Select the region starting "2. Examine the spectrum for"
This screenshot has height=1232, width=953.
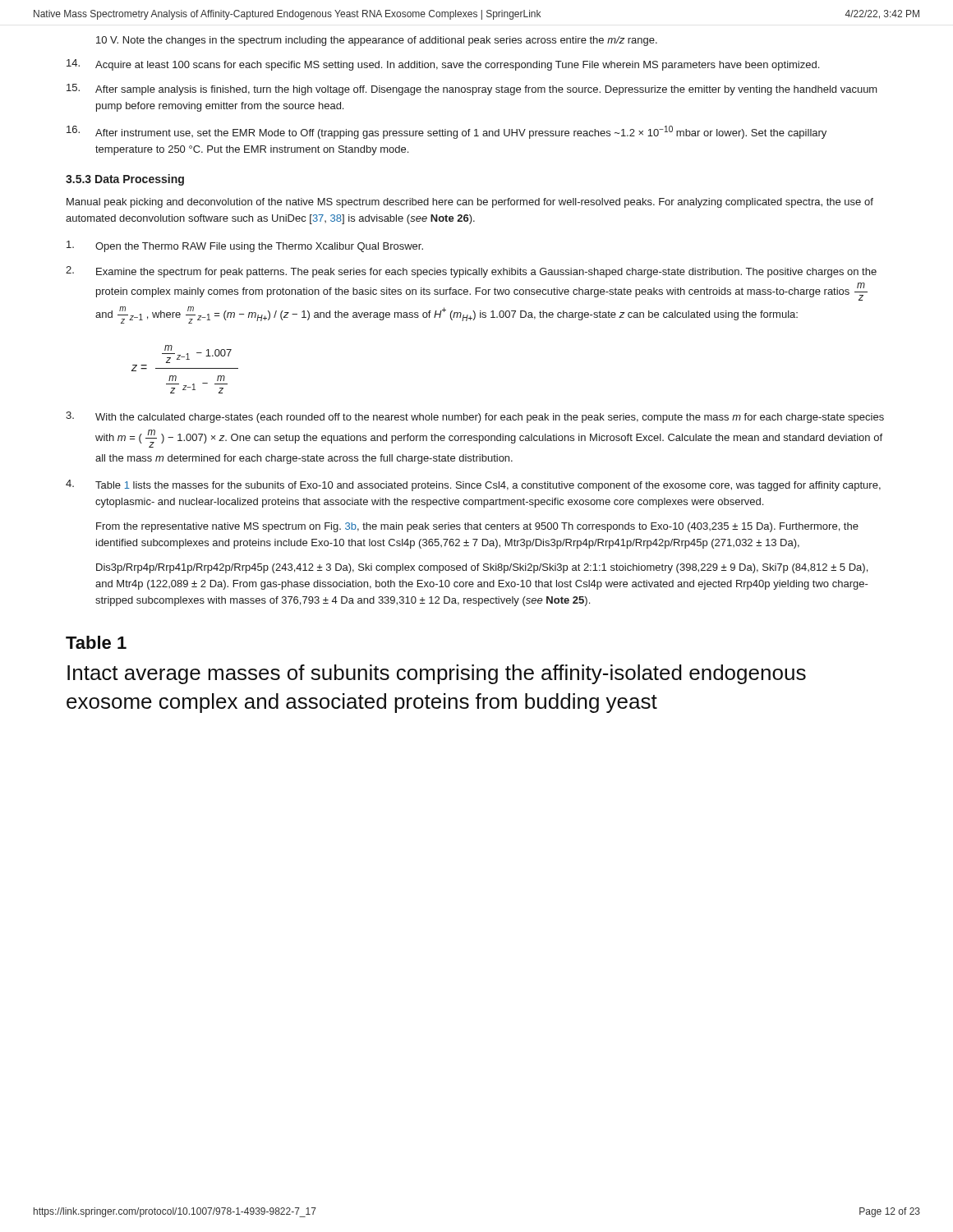coord(476,295)
